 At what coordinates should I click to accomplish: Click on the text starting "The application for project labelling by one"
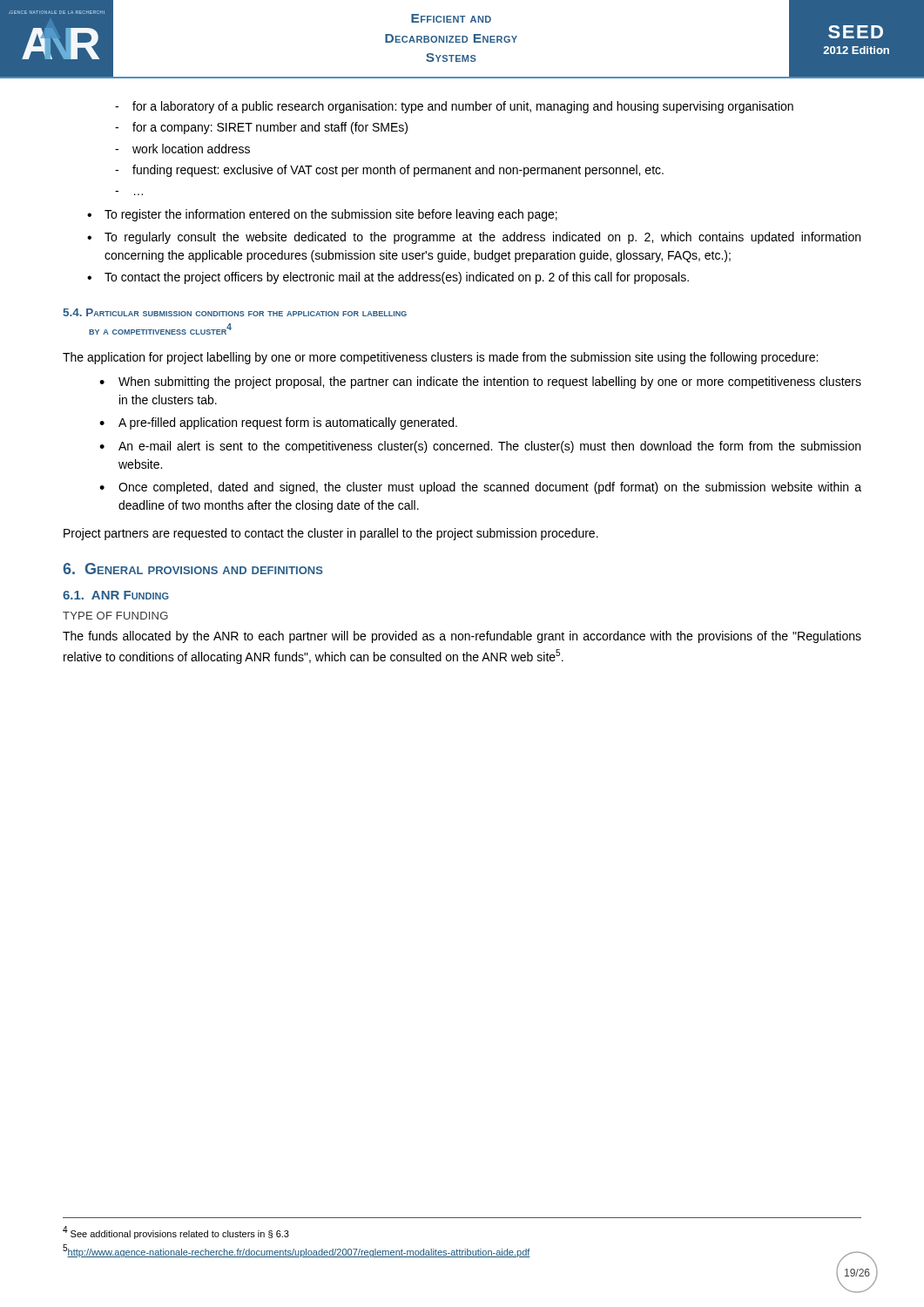(x=441, y=357)
